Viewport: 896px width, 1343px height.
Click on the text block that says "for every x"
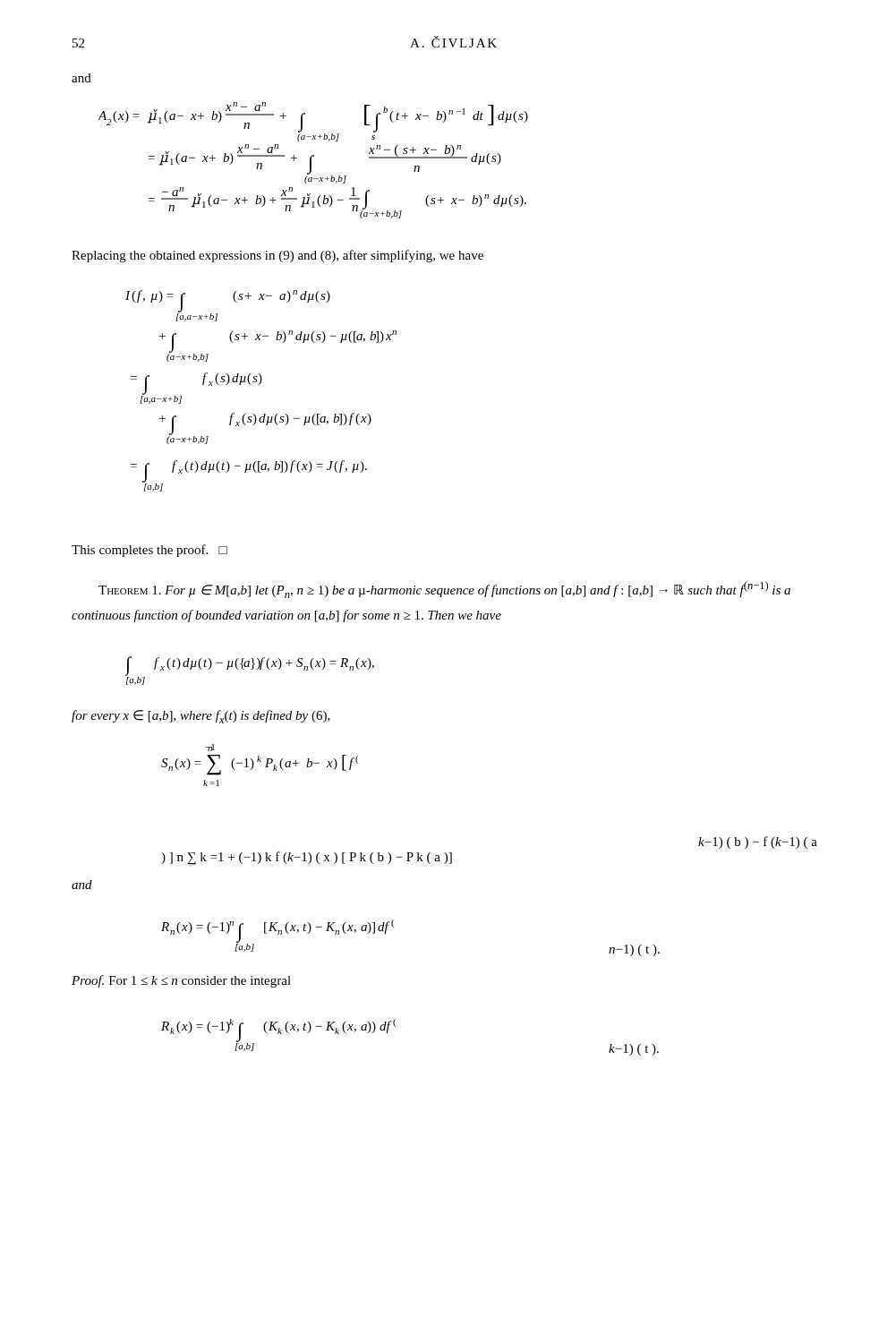coord(201,717)
